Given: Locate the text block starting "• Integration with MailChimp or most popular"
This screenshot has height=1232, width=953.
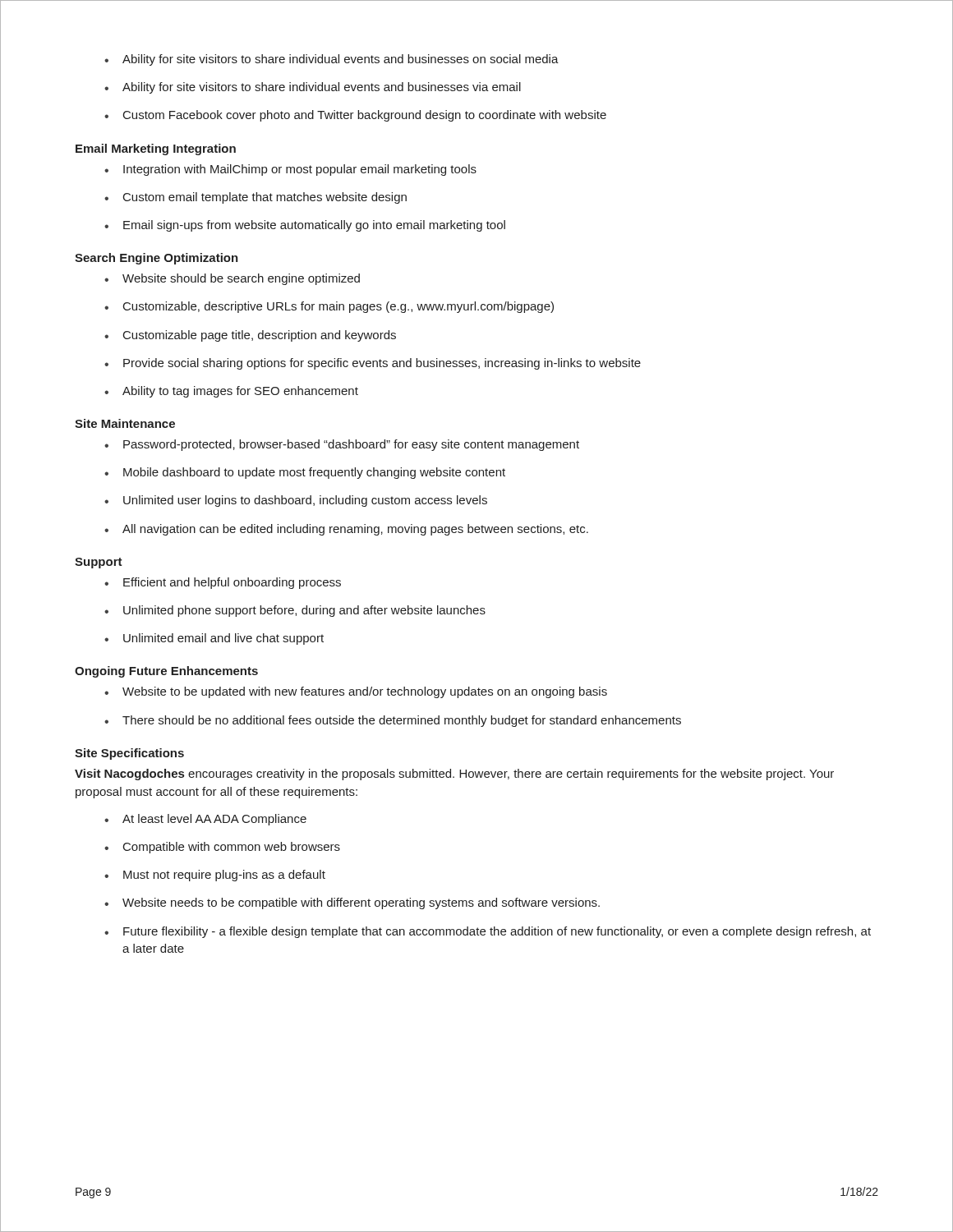Looking at the screenshot, I should point(290,170).
